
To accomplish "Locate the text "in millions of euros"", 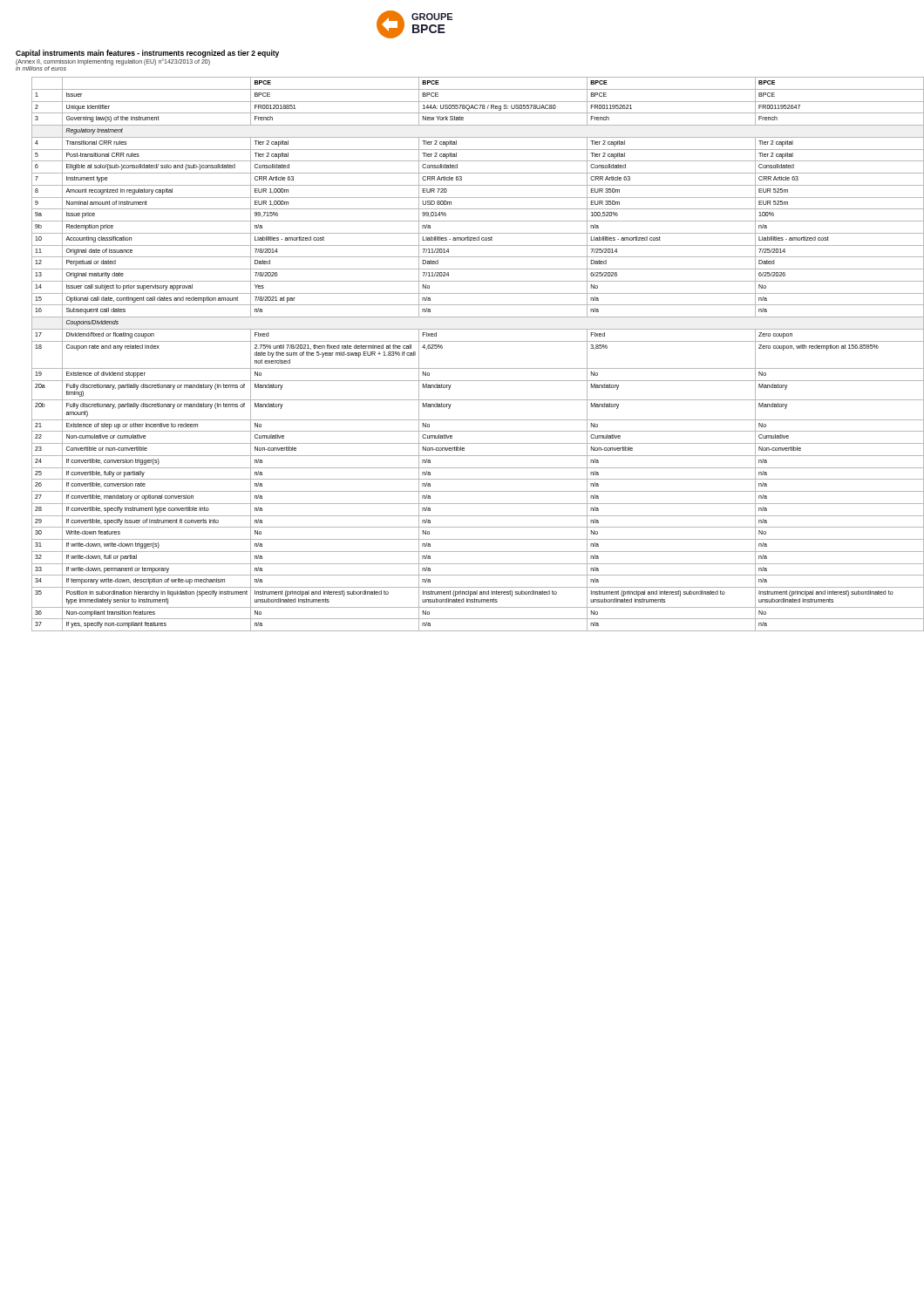I will 41,68.
